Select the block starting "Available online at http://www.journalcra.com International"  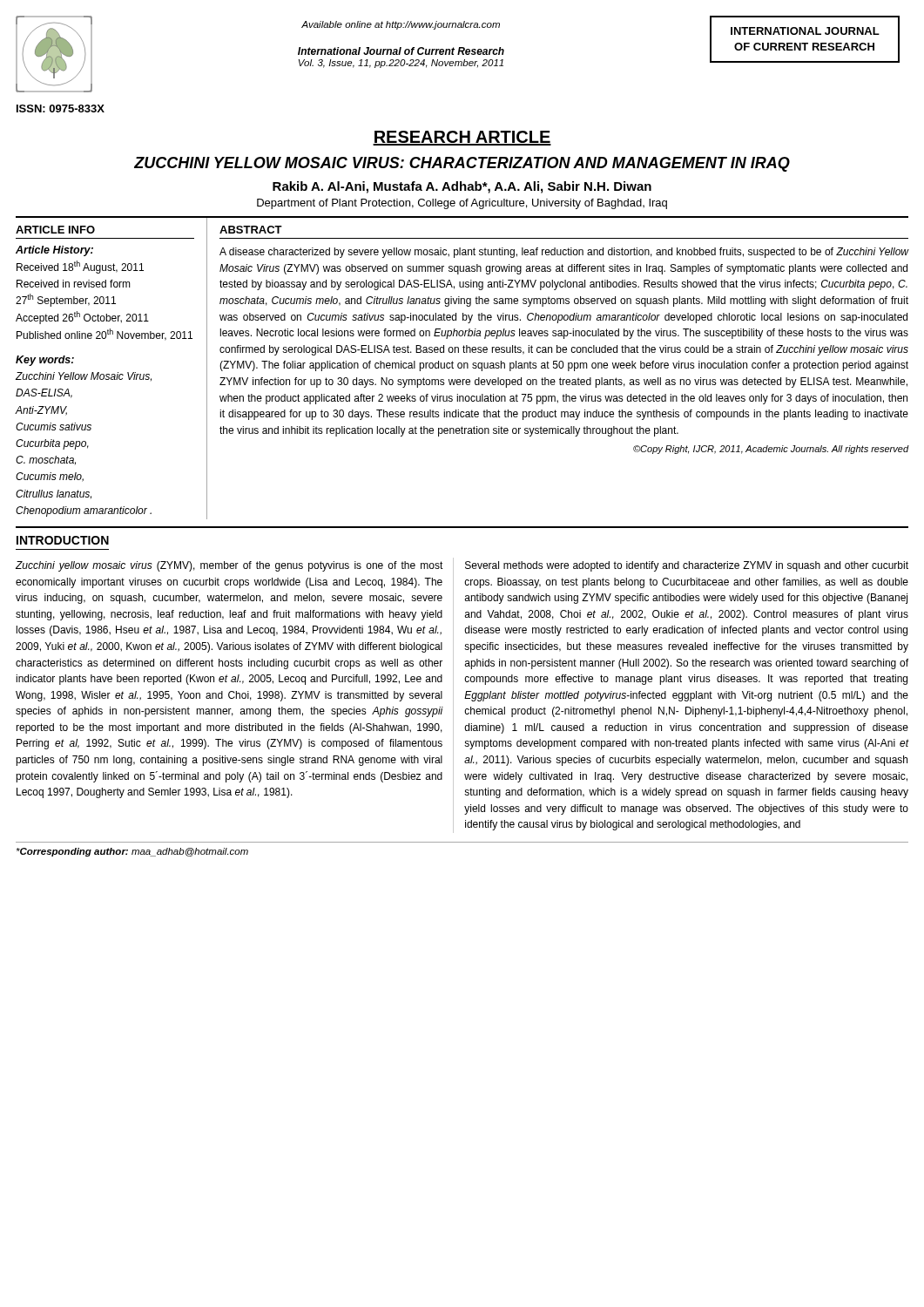pos(401,44)
